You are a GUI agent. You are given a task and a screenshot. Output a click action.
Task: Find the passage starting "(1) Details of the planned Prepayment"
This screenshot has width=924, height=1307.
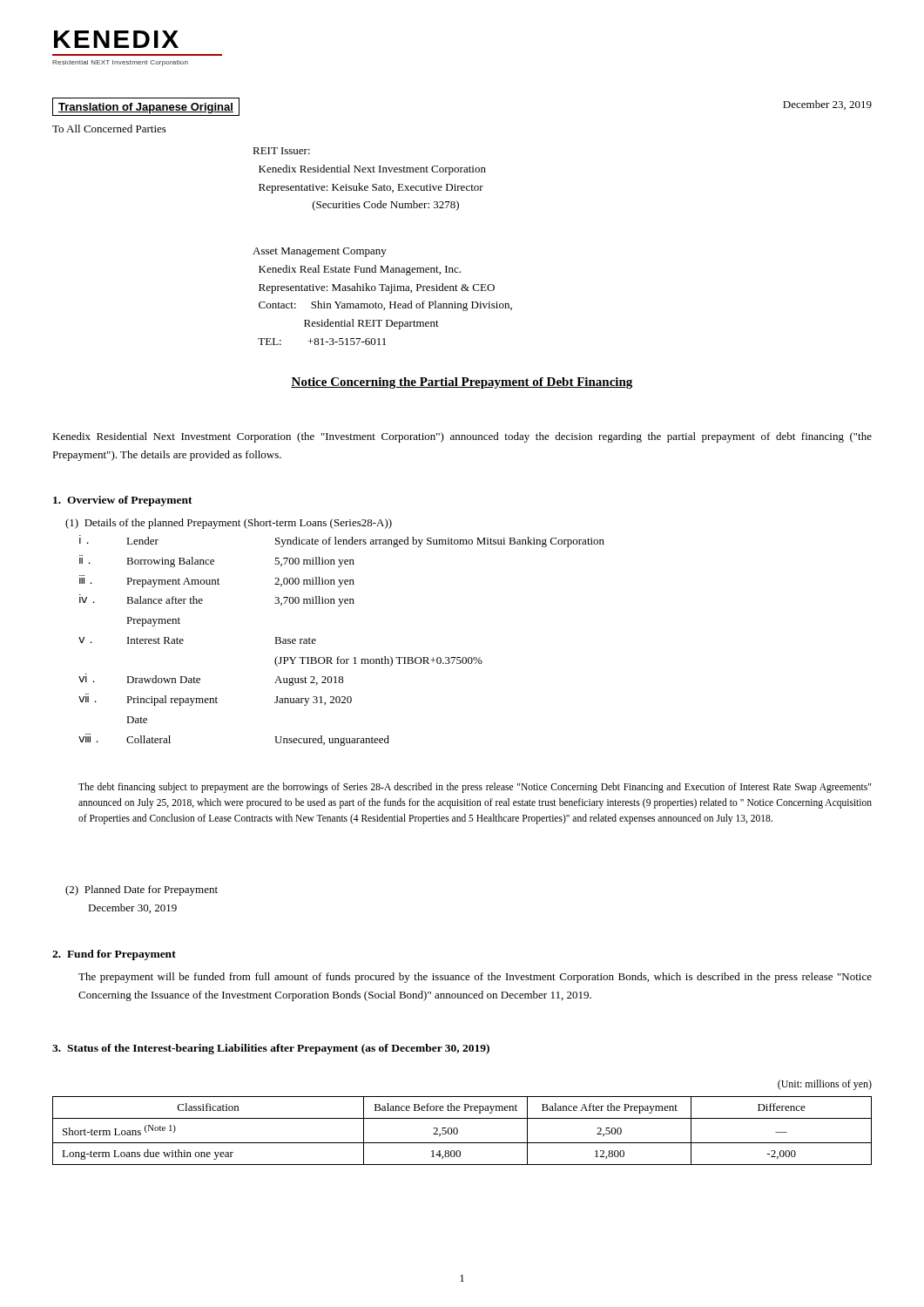point(229,522)
